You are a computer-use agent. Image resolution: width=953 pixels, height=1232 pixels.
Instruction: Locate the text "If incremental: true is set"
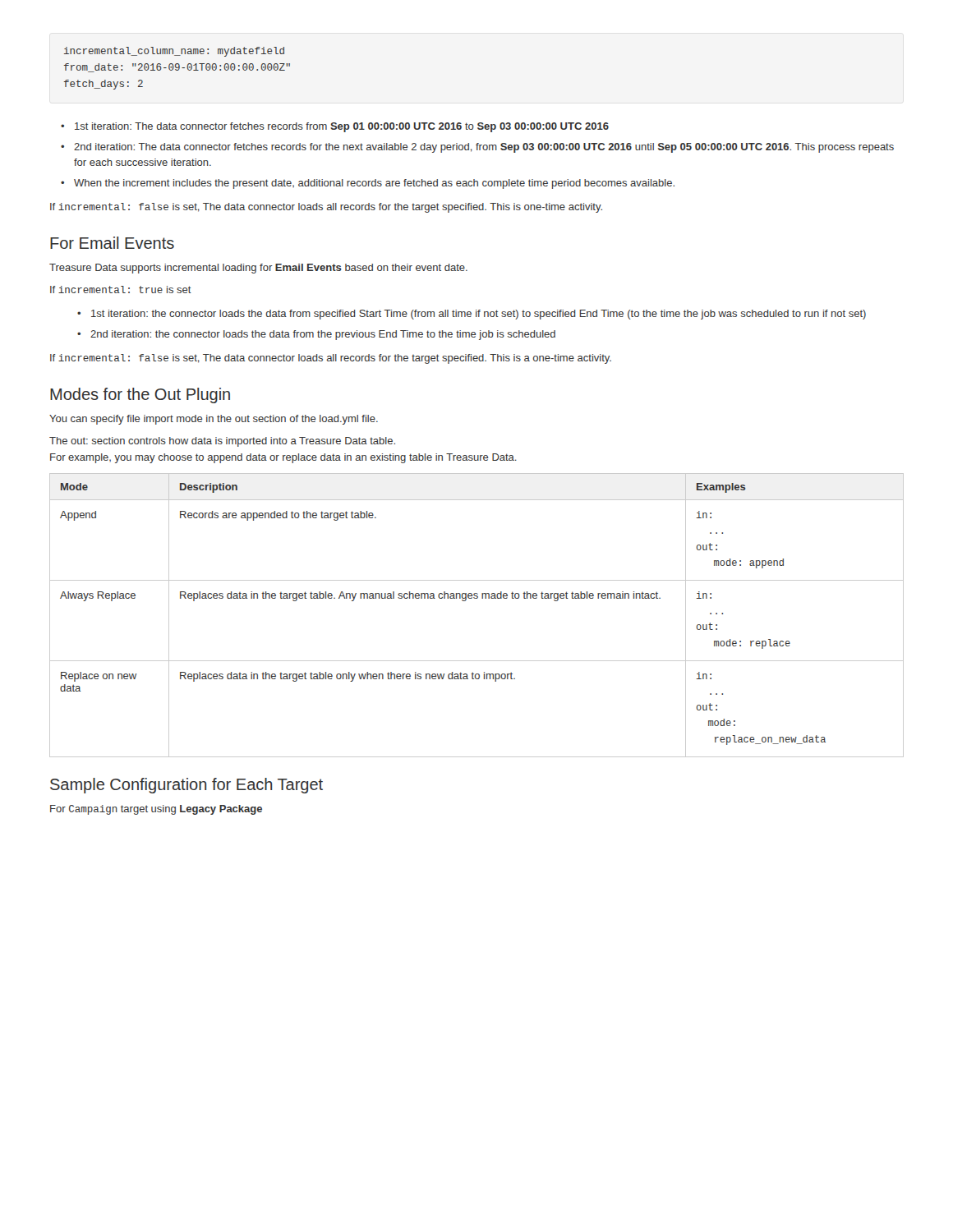tap(120, 290)
